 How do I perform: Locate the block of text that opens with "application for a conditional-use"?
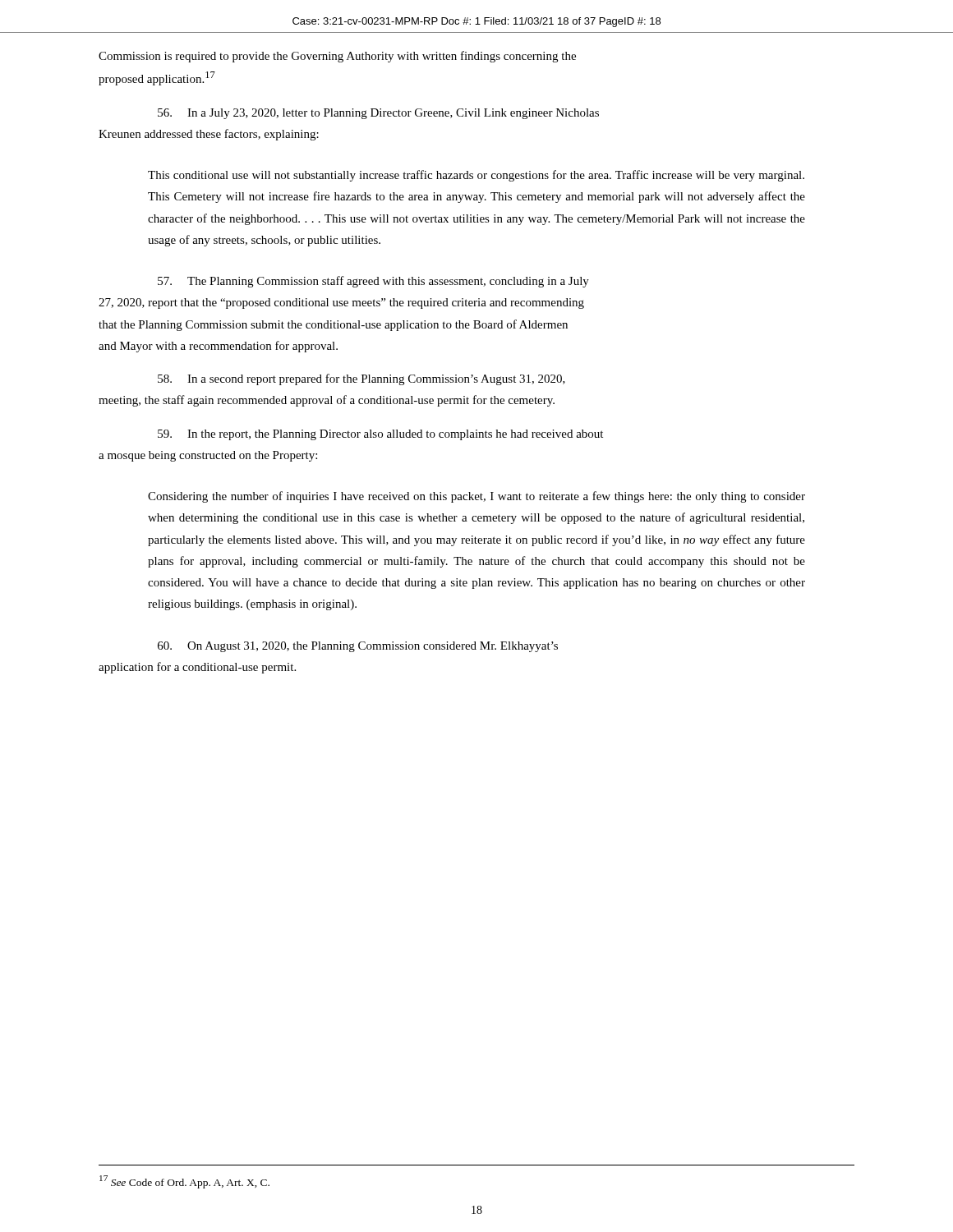tap(198, 667)
